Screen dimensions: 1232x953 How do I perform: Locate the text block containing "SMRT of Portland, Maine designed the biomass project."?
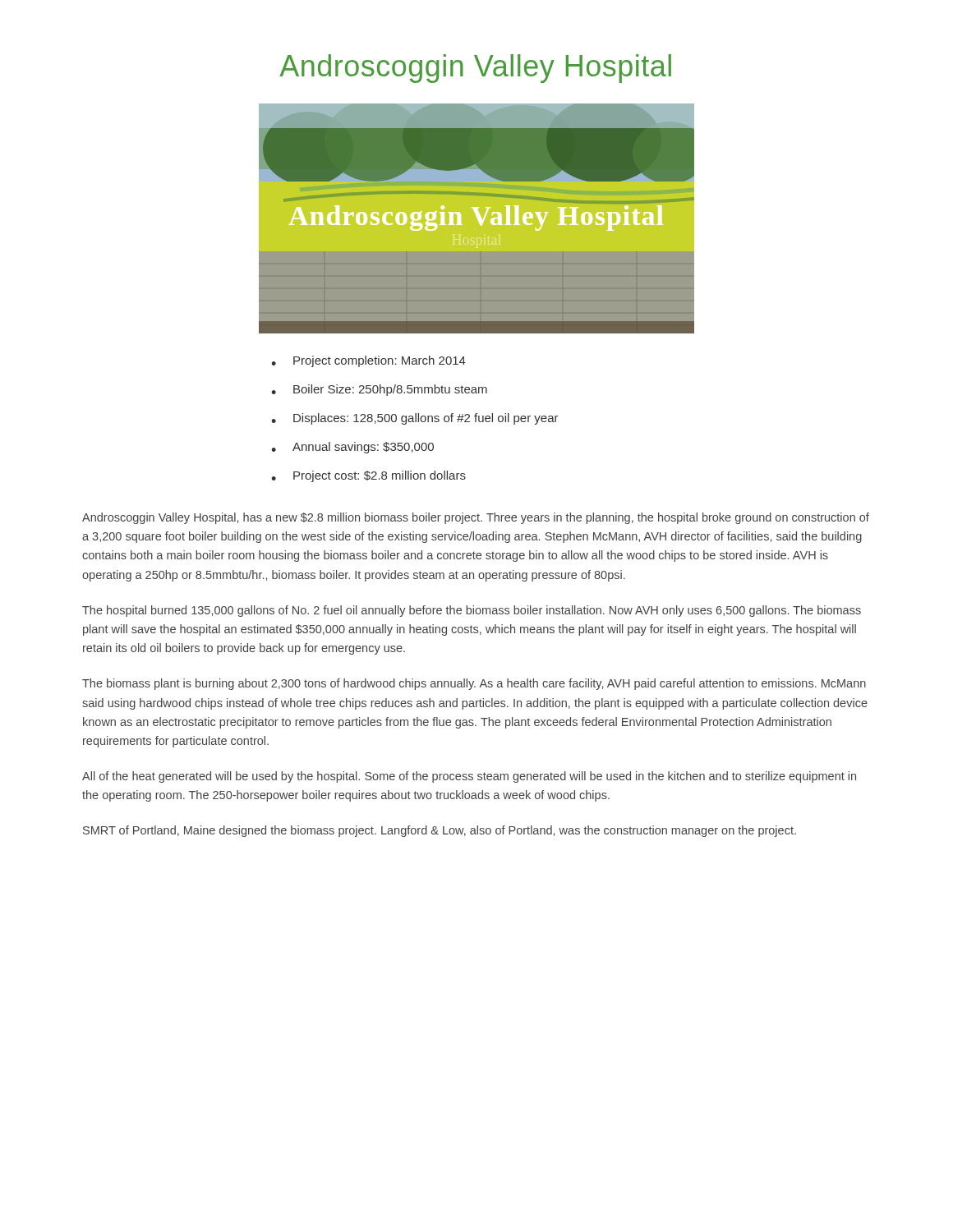tap(440, 831)
